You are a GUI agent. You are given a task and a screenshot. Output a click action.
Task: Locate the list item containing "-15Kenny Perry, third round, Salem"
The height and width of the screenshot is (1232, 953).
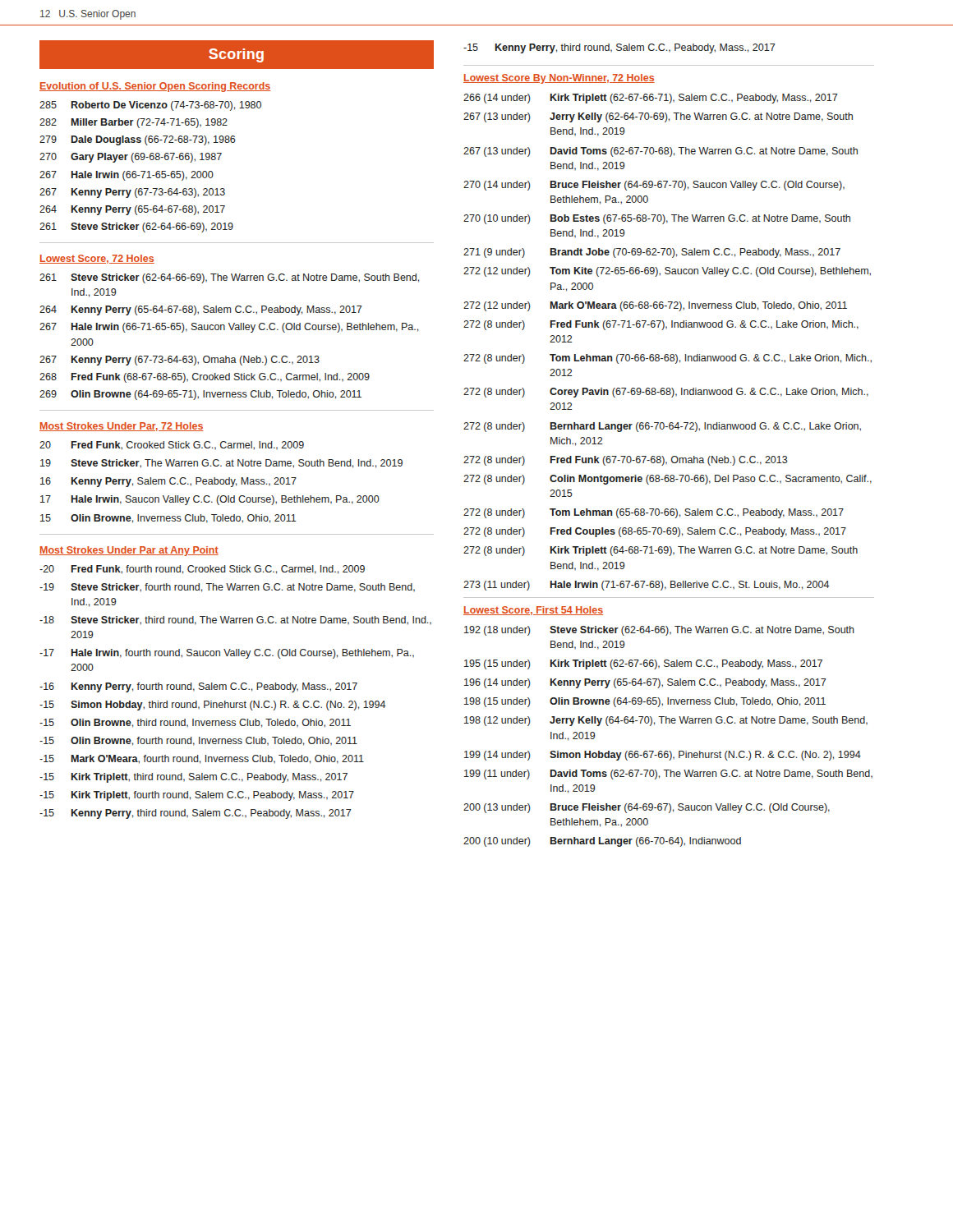tap(237, 813)
